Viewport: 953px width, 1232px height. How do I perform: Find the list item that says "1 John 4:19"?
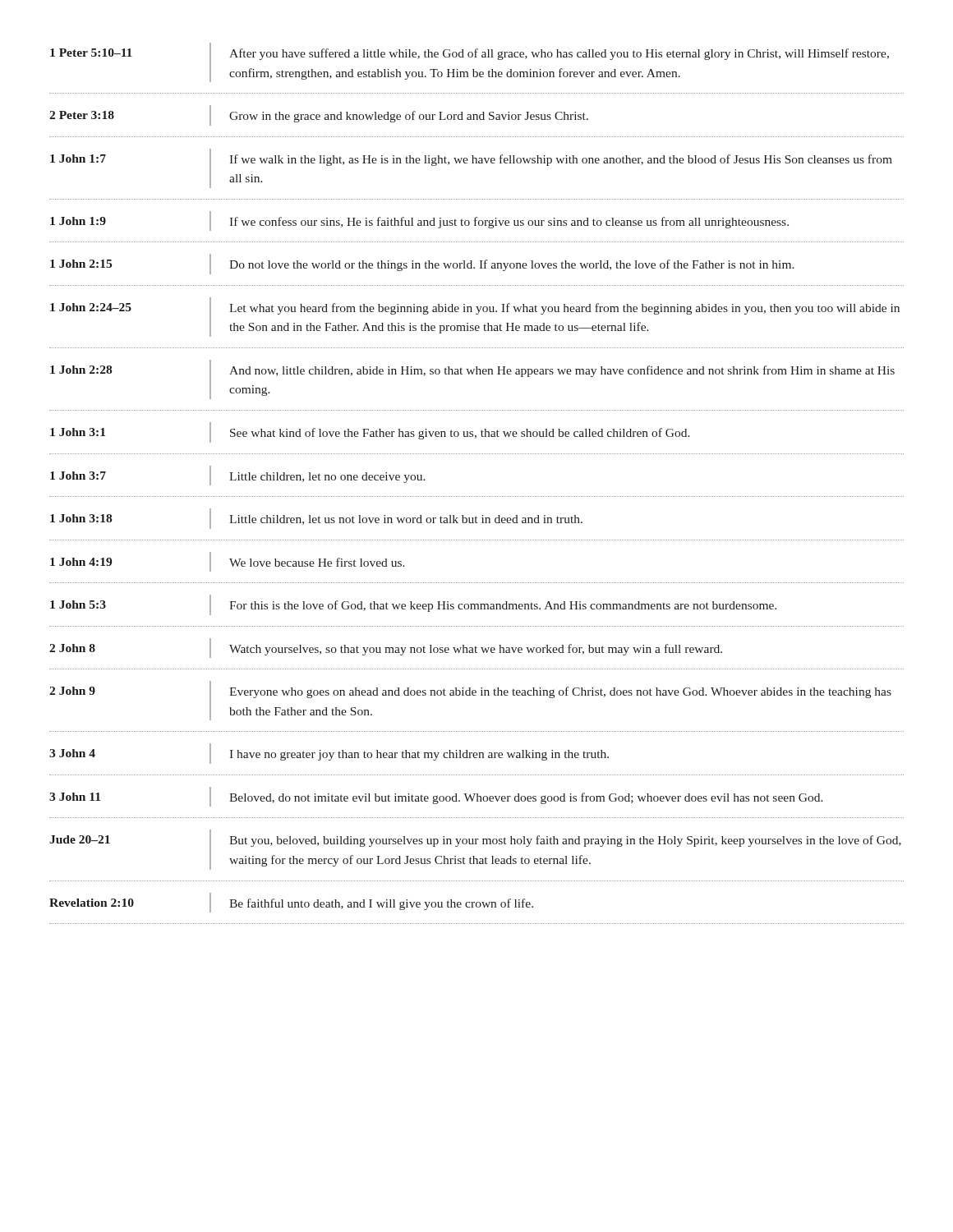click(x=228, y=562)
